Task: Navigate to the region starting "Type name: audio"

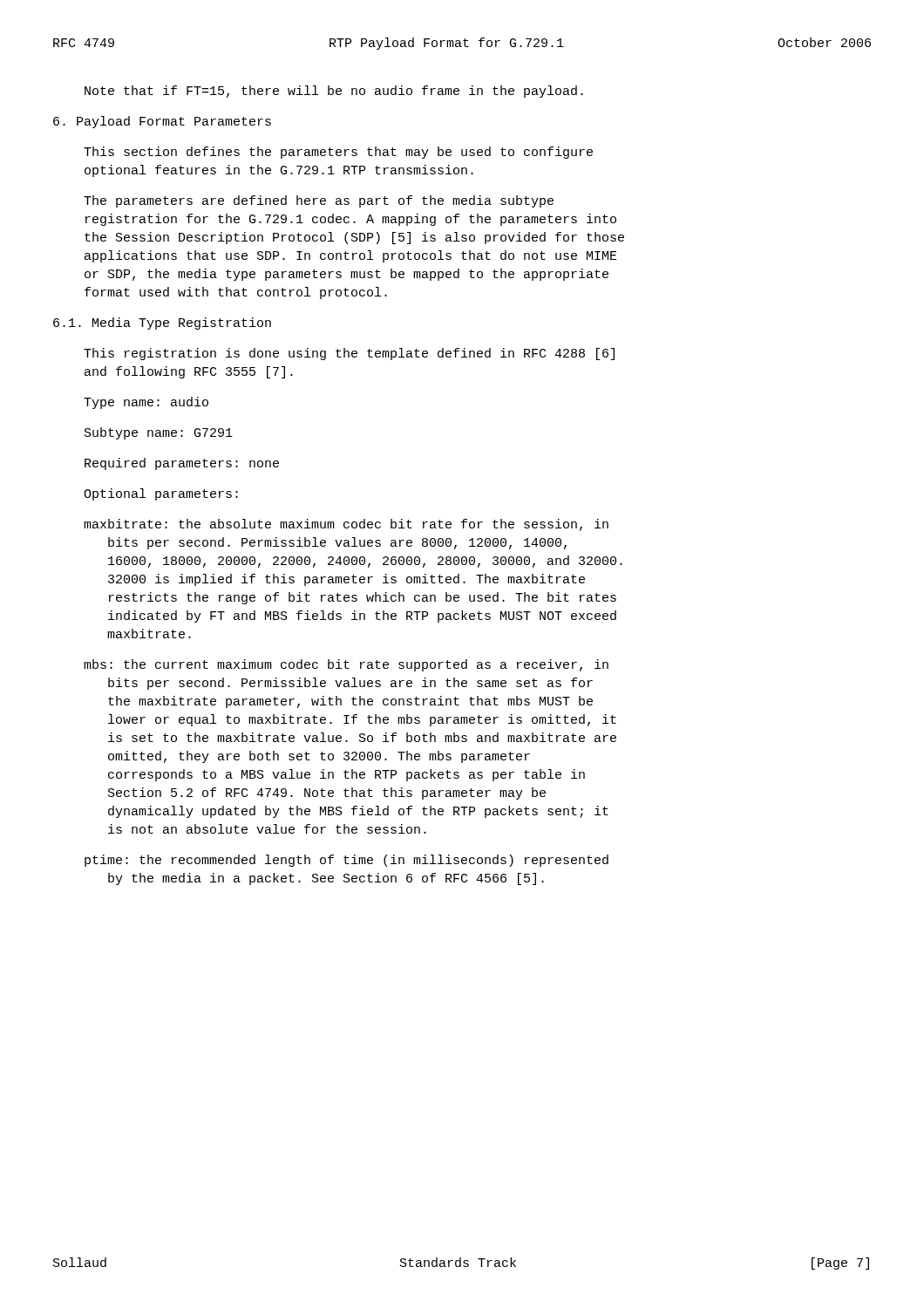Action: 146,403
